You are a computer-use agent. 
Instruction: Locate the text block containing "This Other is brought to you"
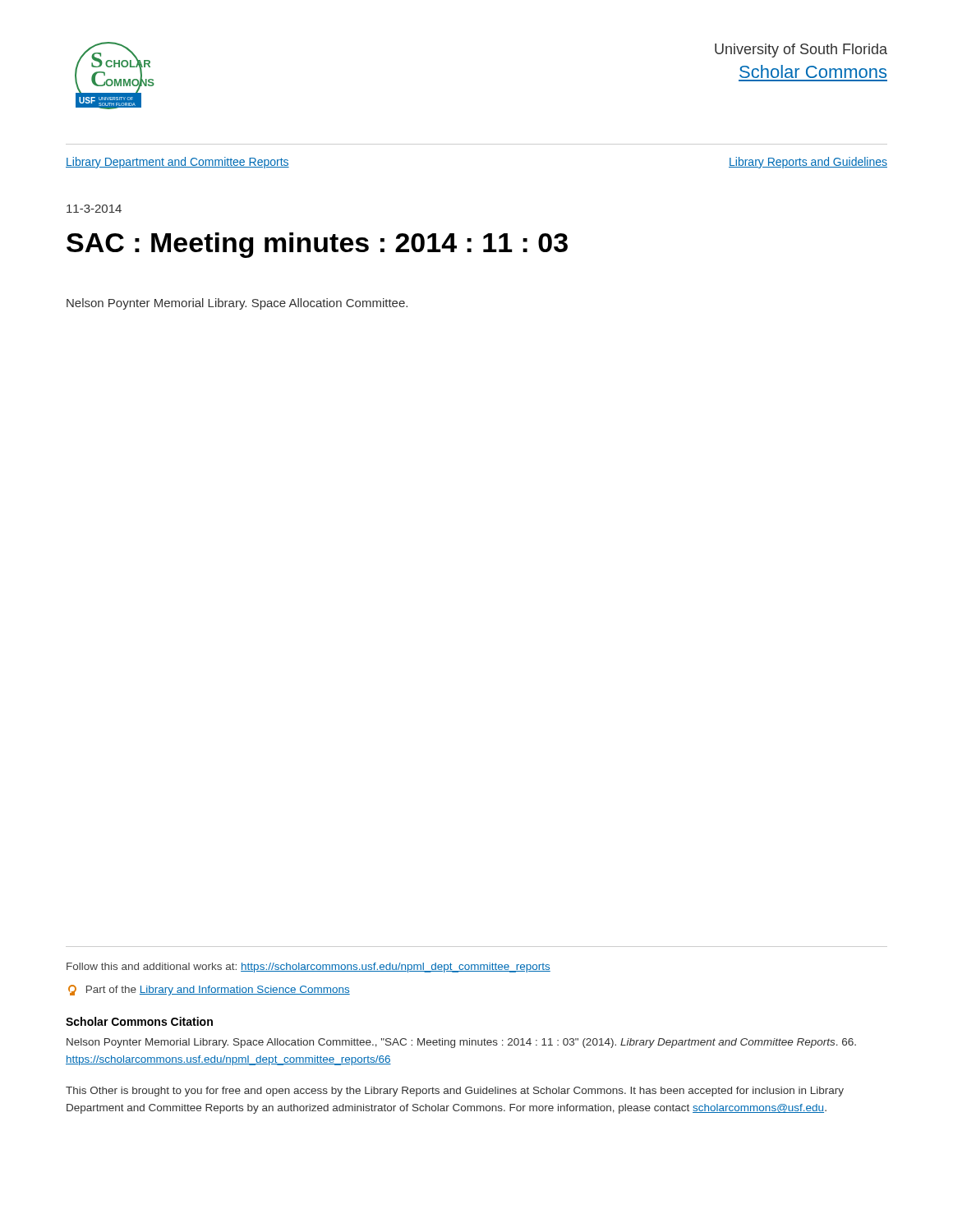click(455, 1099)
